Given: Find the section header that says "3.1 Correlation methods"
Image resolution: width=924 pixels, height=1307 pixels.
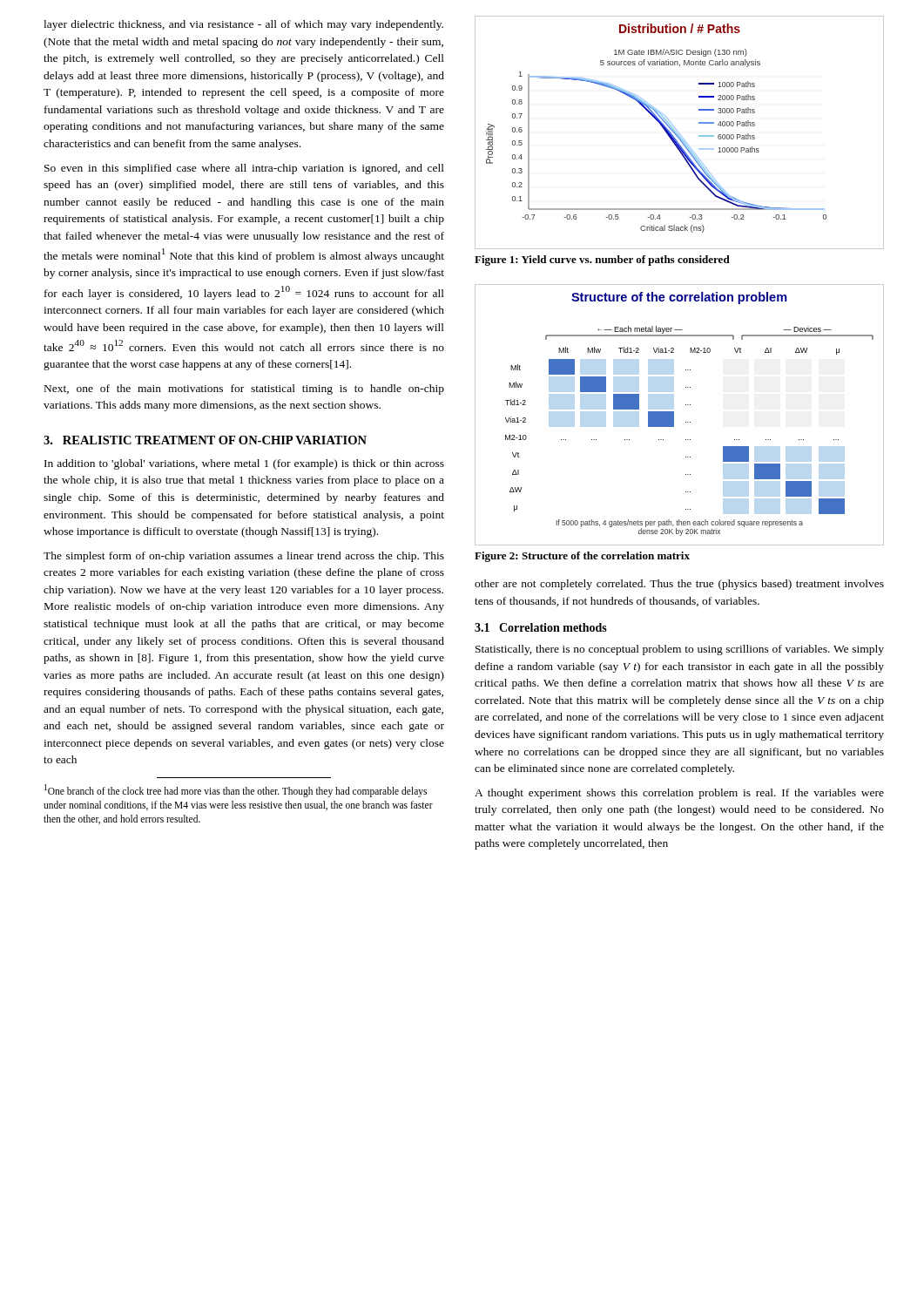Looking at the screenshot, I should point(541,628).
